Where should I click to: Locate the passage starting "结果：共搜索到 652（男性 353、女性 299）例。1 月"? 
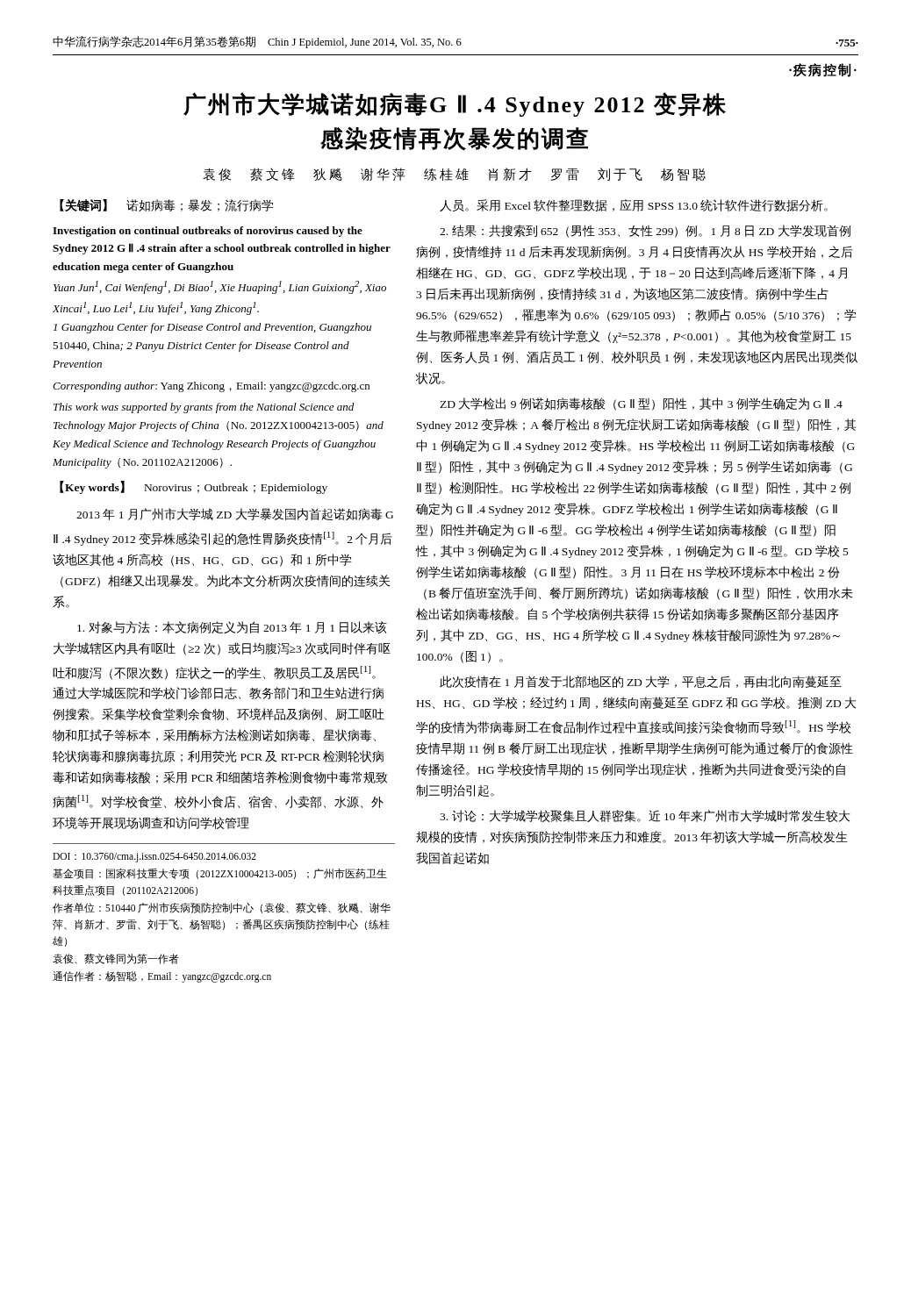[637, 305]
